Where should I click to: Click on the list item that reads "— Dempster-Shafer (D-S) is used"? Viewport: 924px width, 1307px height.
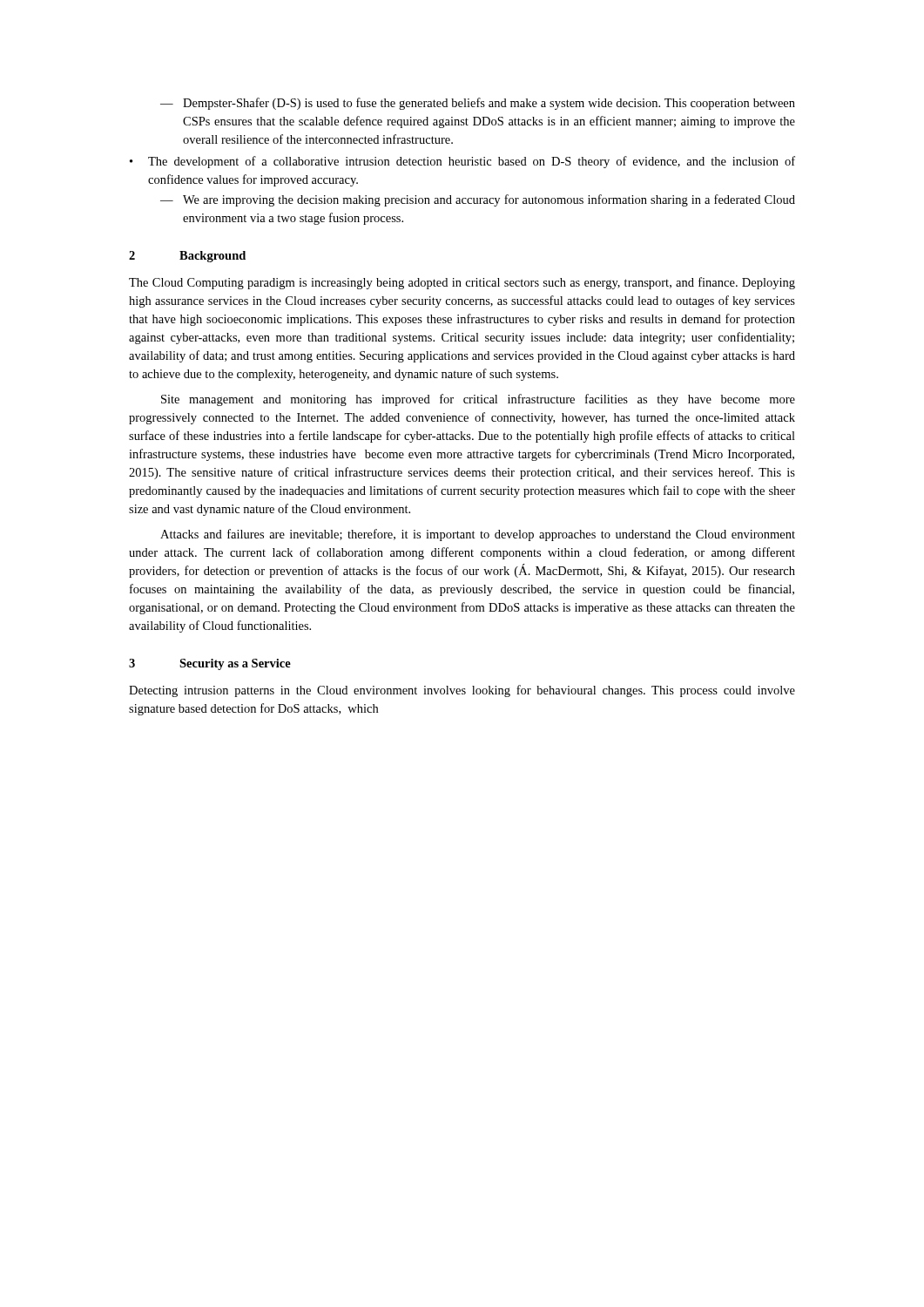[478, 122]
